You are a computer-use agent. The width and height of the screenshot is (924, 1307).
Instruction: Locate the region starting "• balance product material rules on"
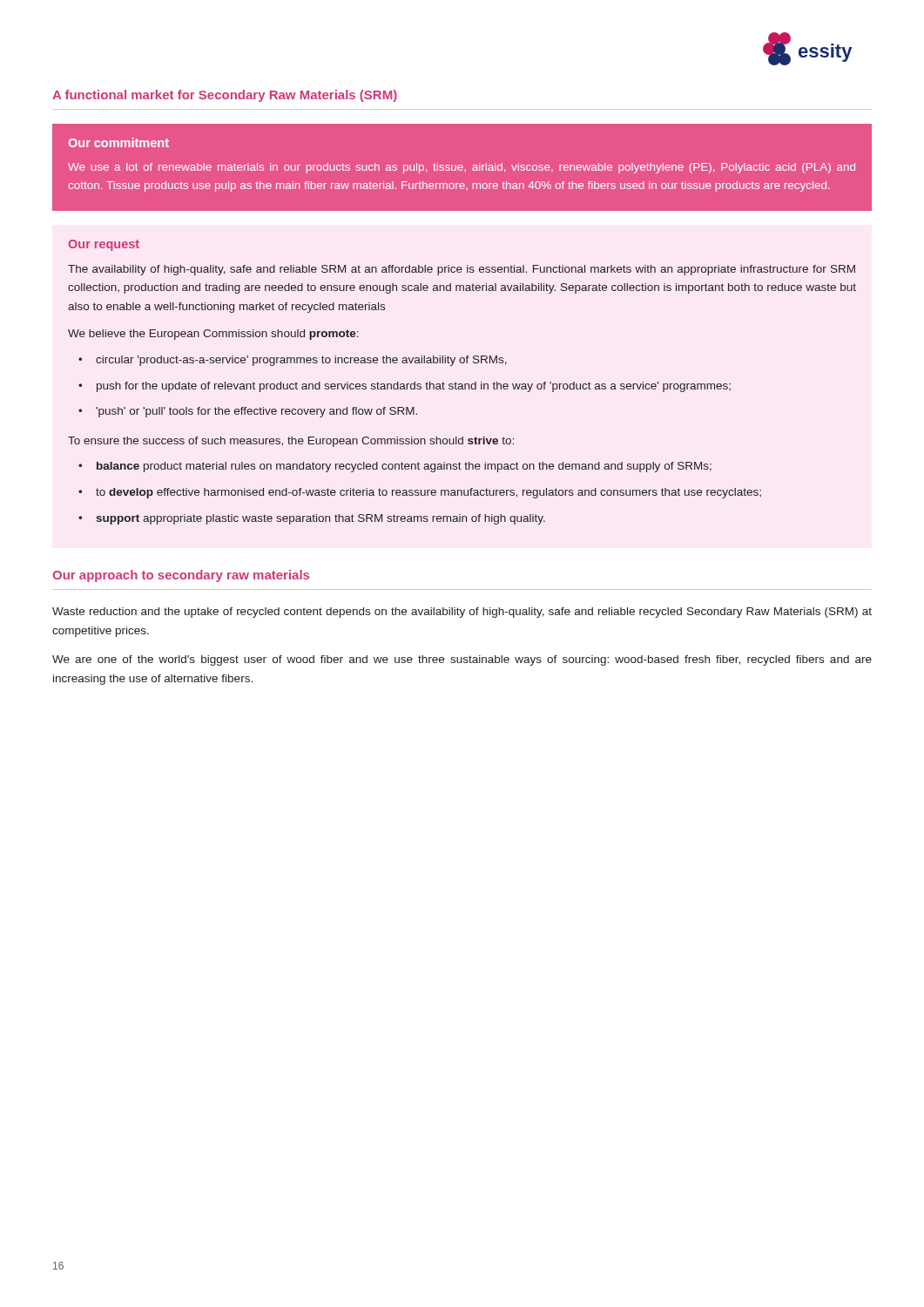pyautogui.click(x=395, y=466)
